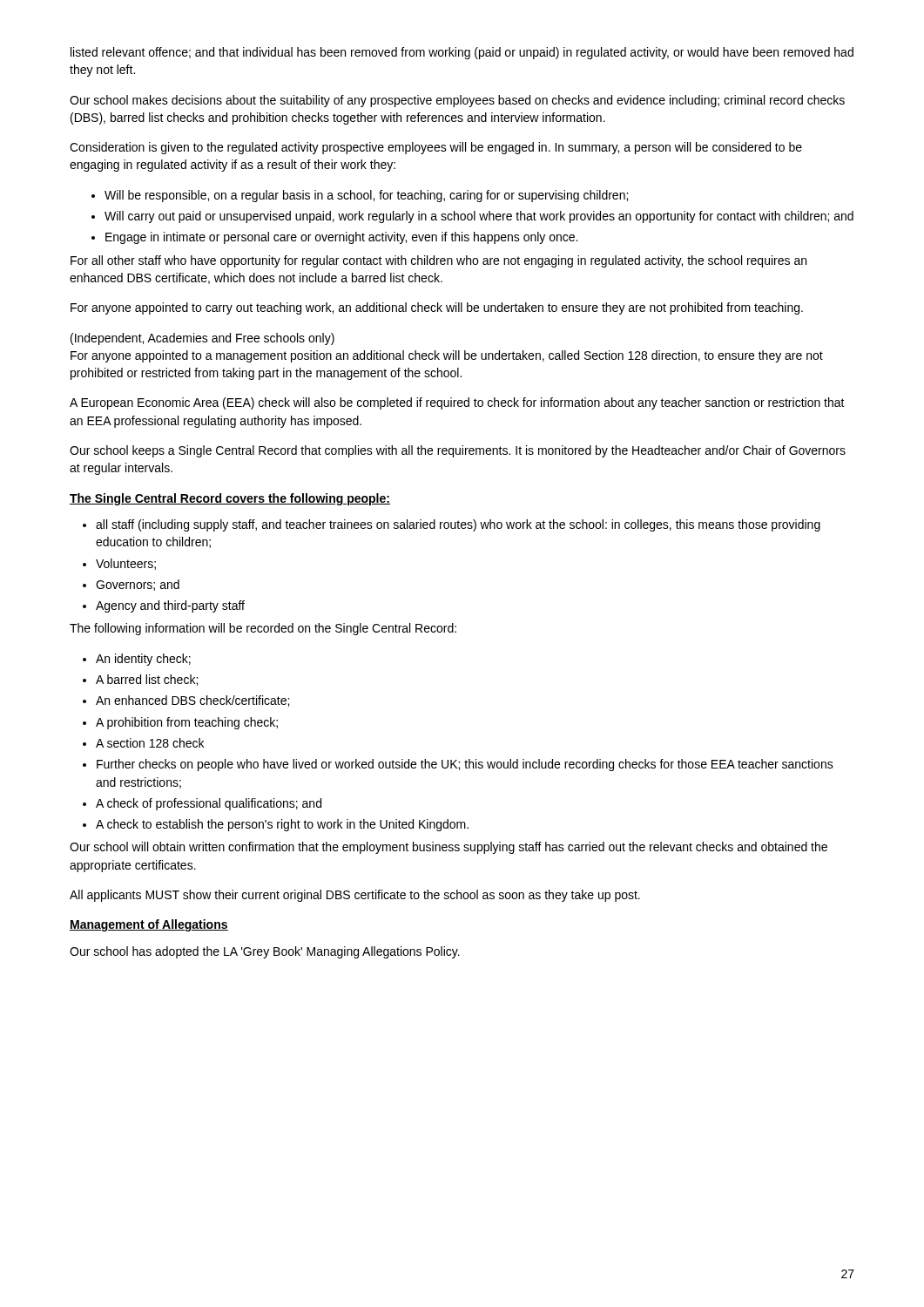
Task: Click on the list item that says "Will carry out paid or"
Action: tap(479, 216)
